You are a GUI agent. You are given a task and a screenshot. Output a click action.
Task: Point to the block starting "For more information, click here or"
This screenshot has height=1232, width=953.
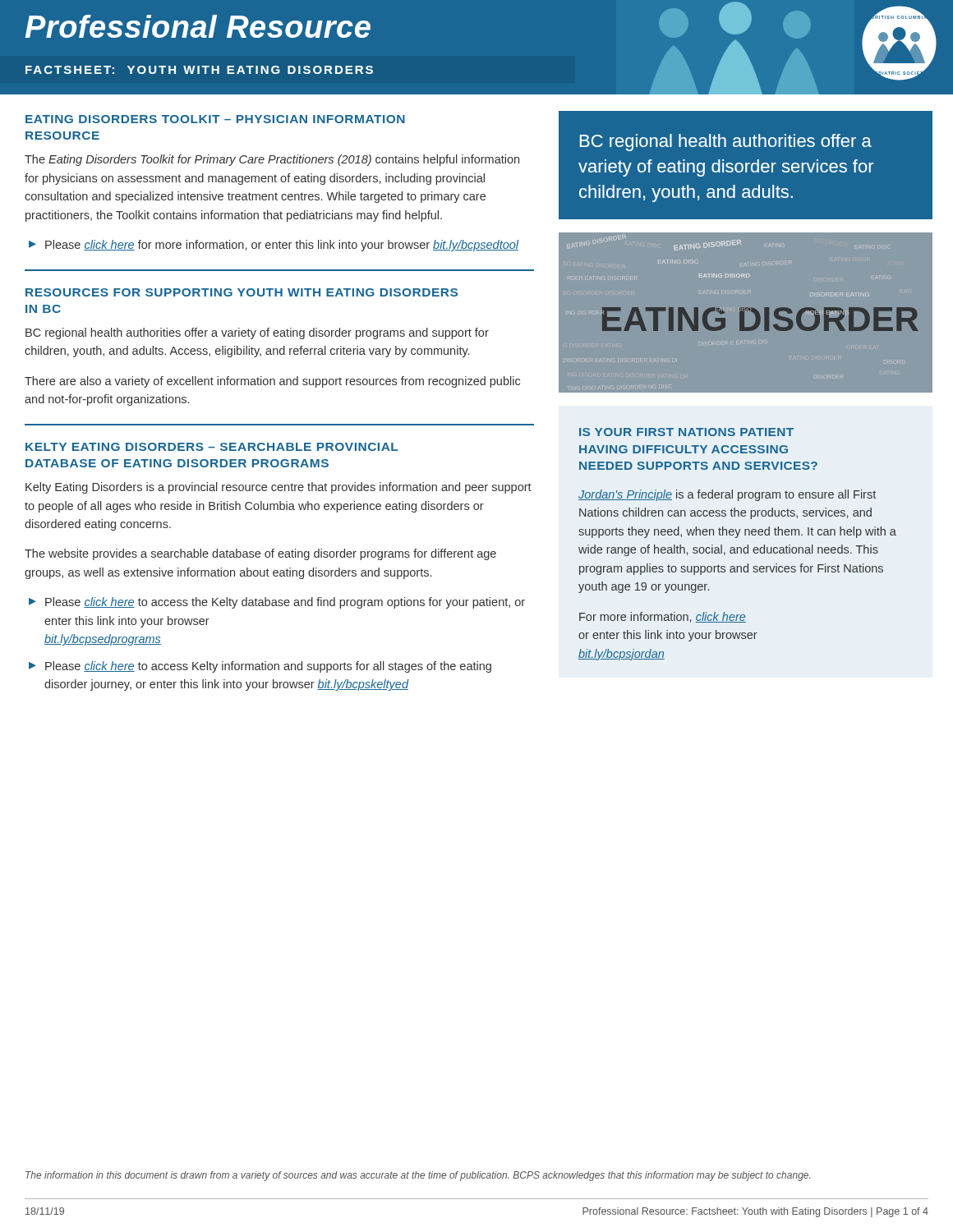(668, 635)
